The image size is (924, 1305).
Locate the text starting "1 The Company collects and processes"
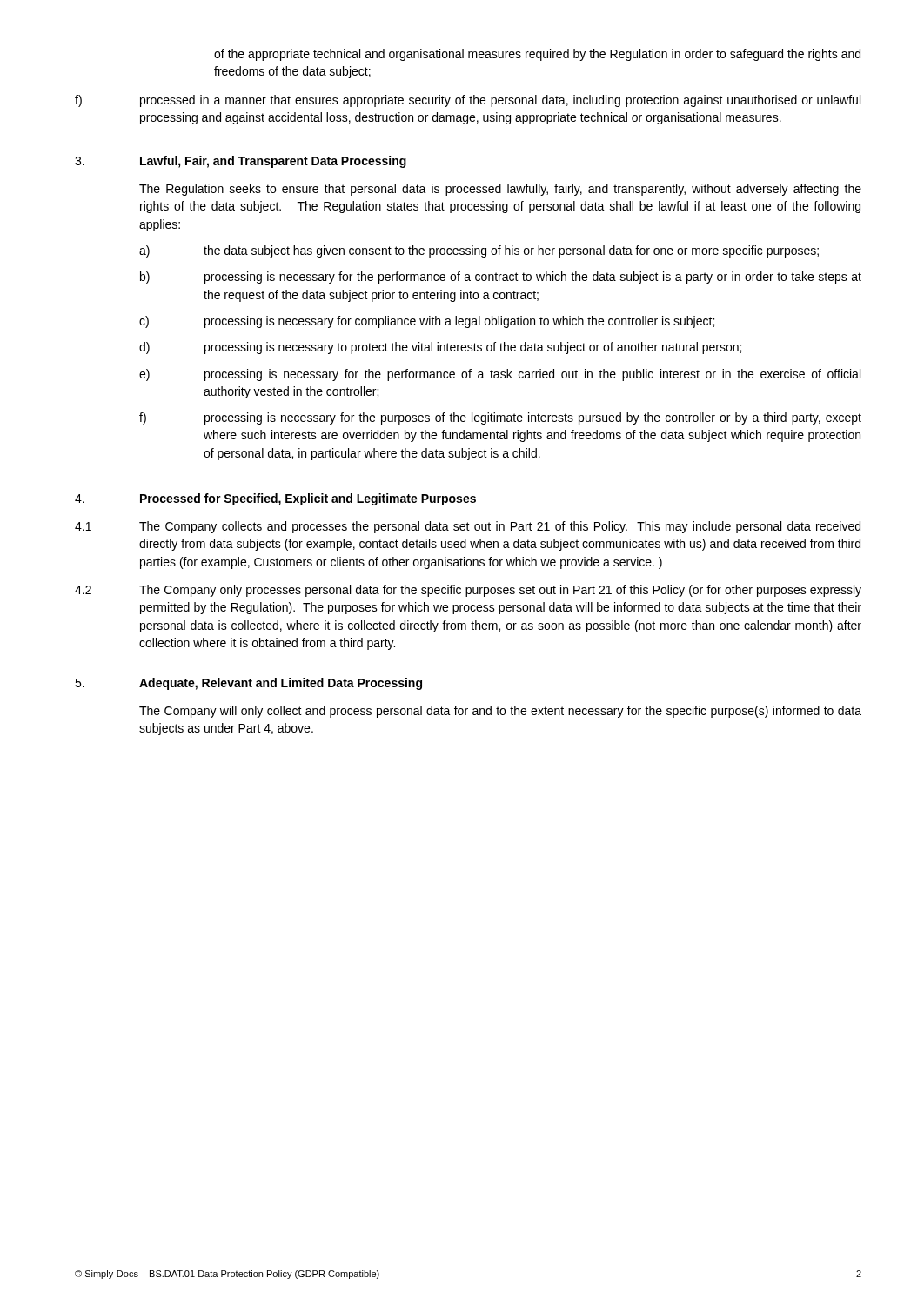(468, 544)
